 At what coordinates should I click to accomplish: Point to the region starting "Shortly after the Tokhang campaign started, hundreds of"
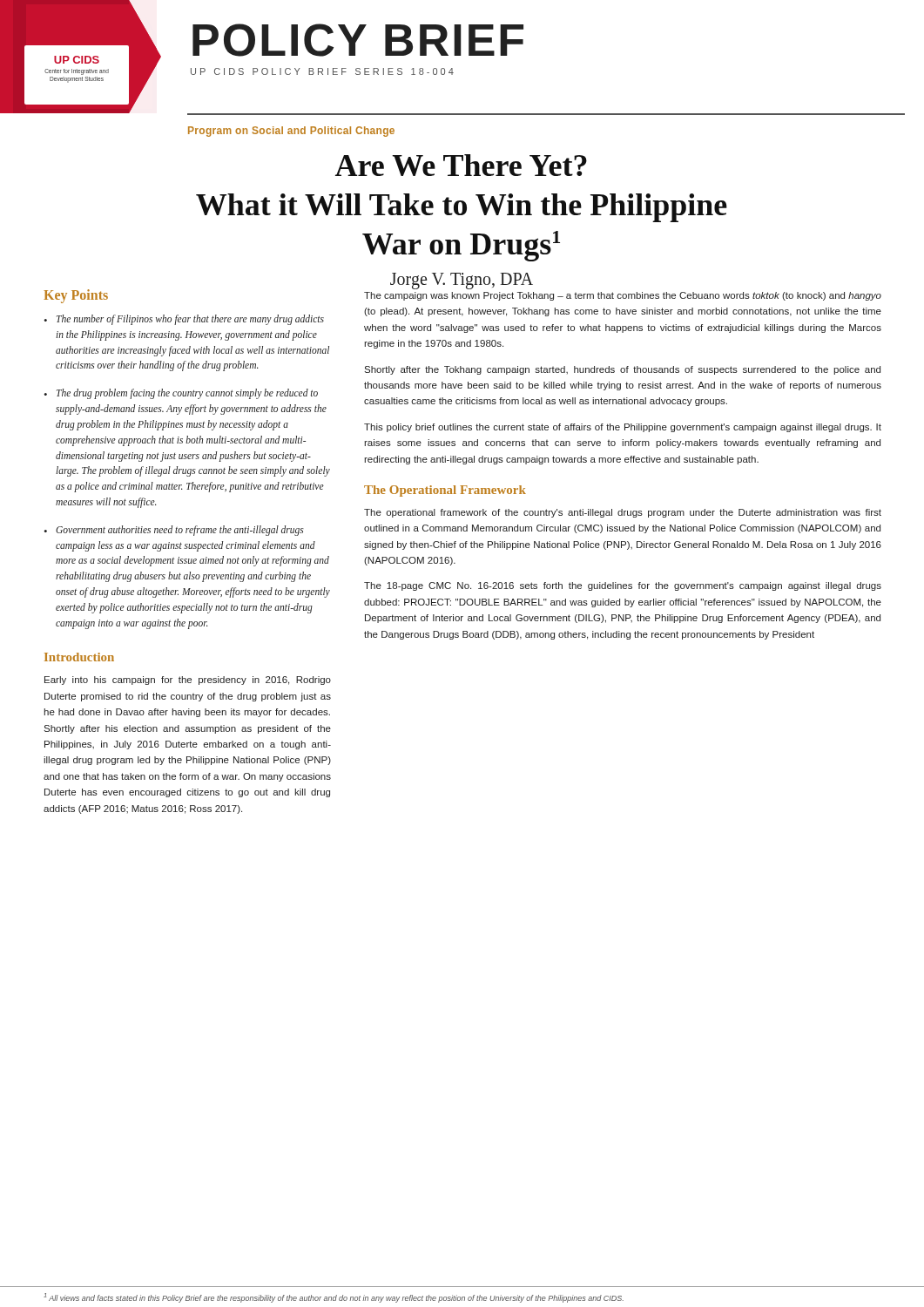point(623,385)
